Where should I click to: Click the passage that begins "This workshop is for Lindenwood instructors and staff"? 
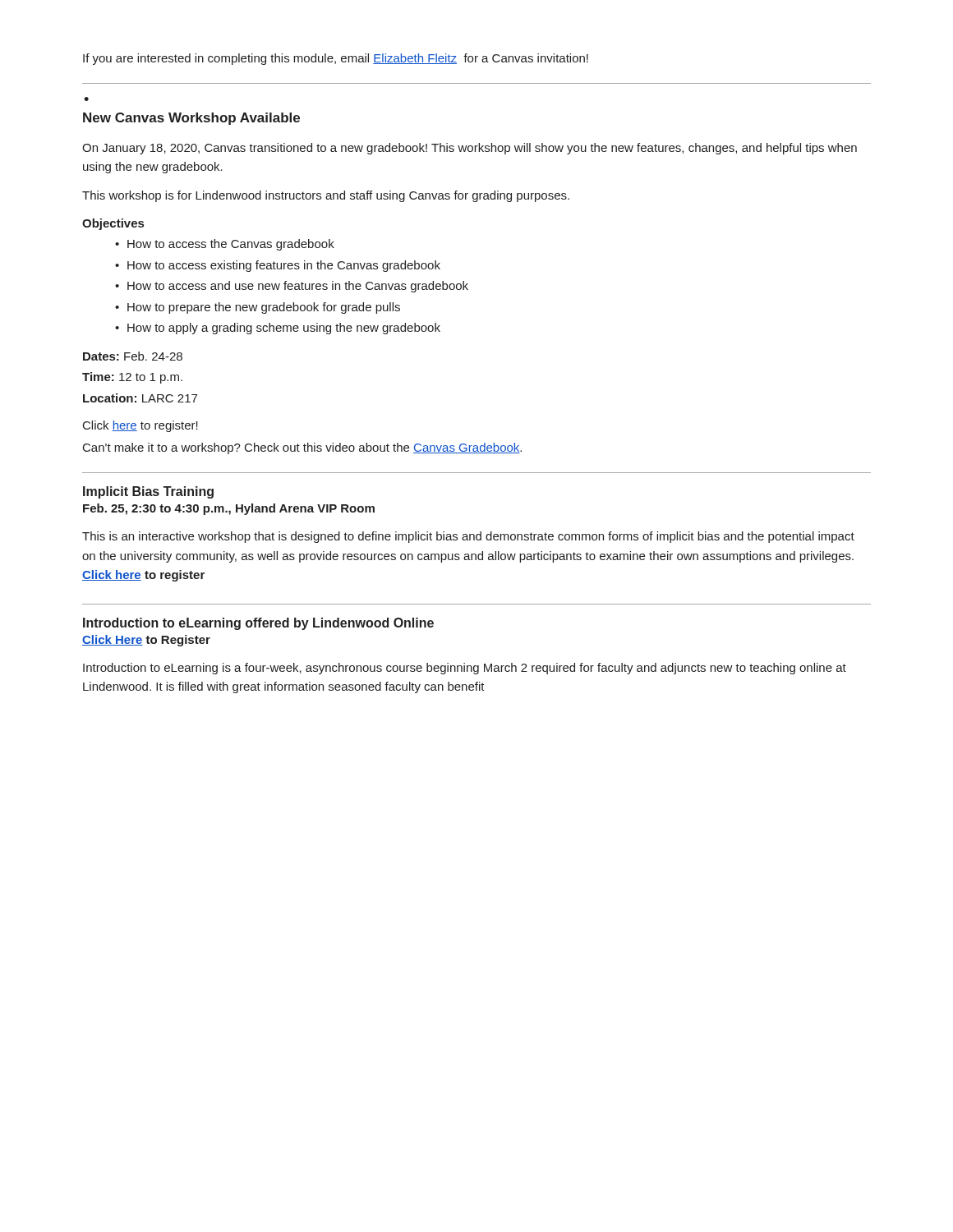pyautogui.click(x=326, y=195)
